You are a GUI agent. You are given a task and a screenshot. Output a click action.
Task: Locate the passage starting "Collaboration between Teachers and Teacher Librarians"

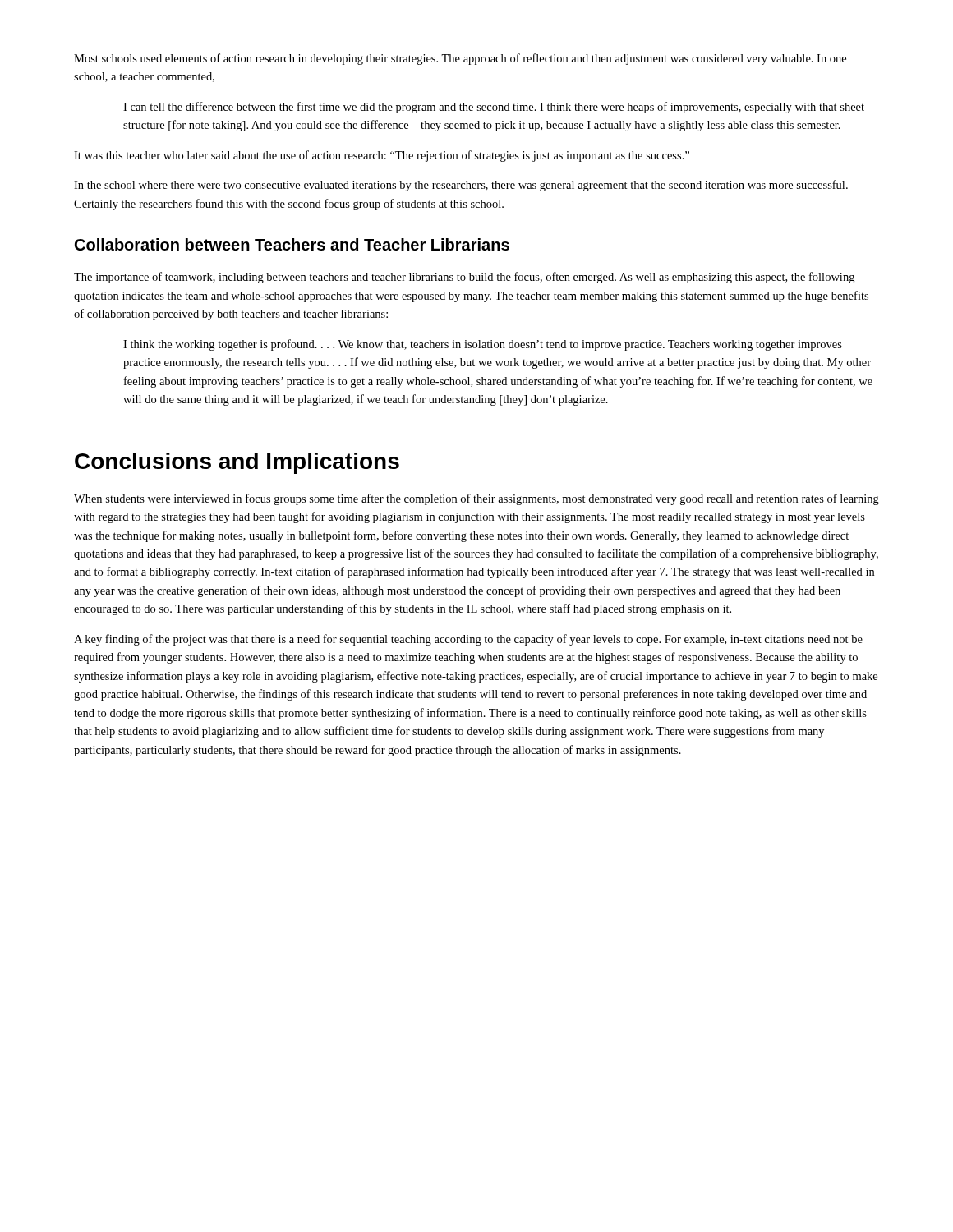tap(292, 245)
